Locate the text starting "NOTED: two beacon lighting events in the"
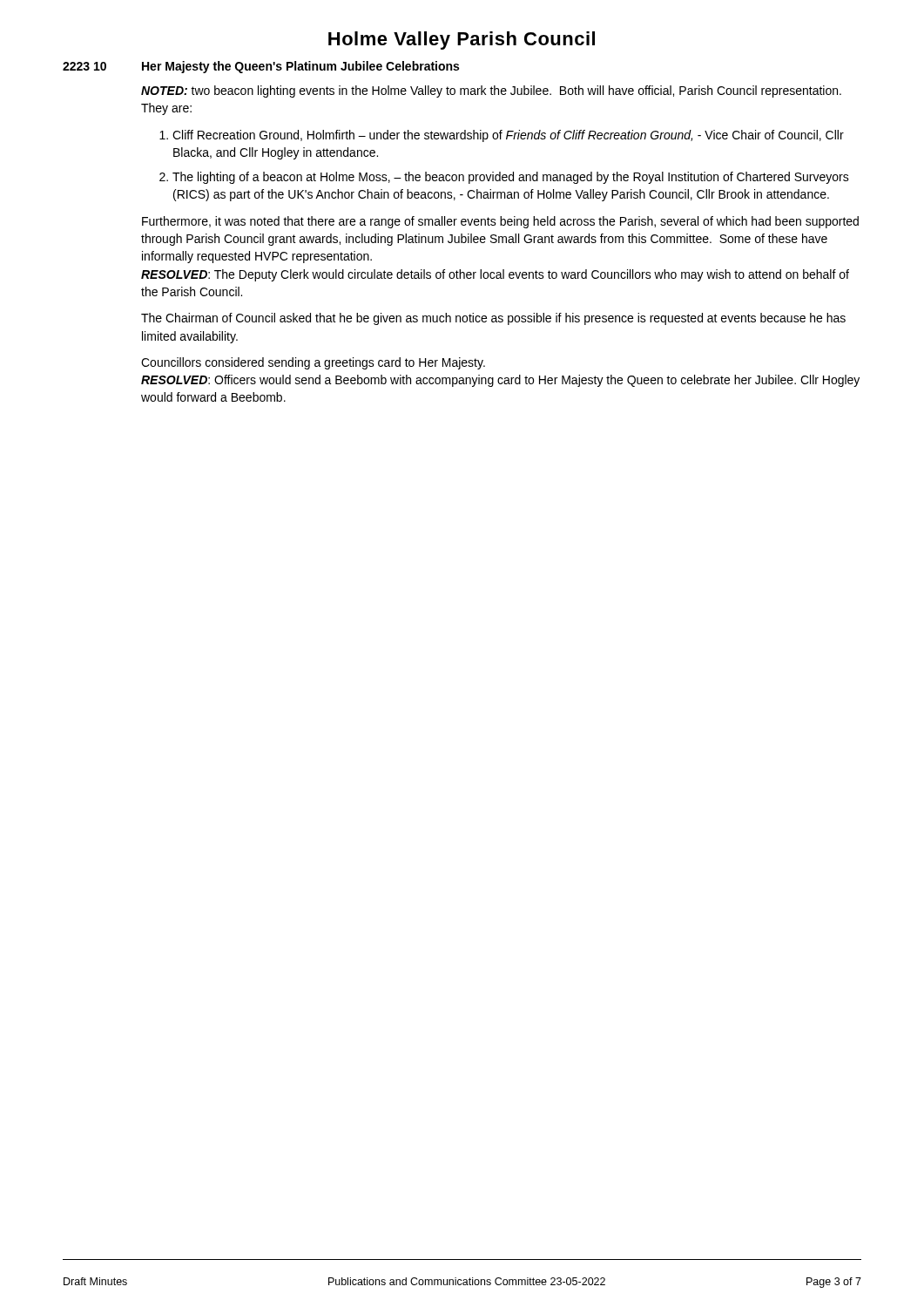Viewport: 924px width, 1307px height. 501,100
